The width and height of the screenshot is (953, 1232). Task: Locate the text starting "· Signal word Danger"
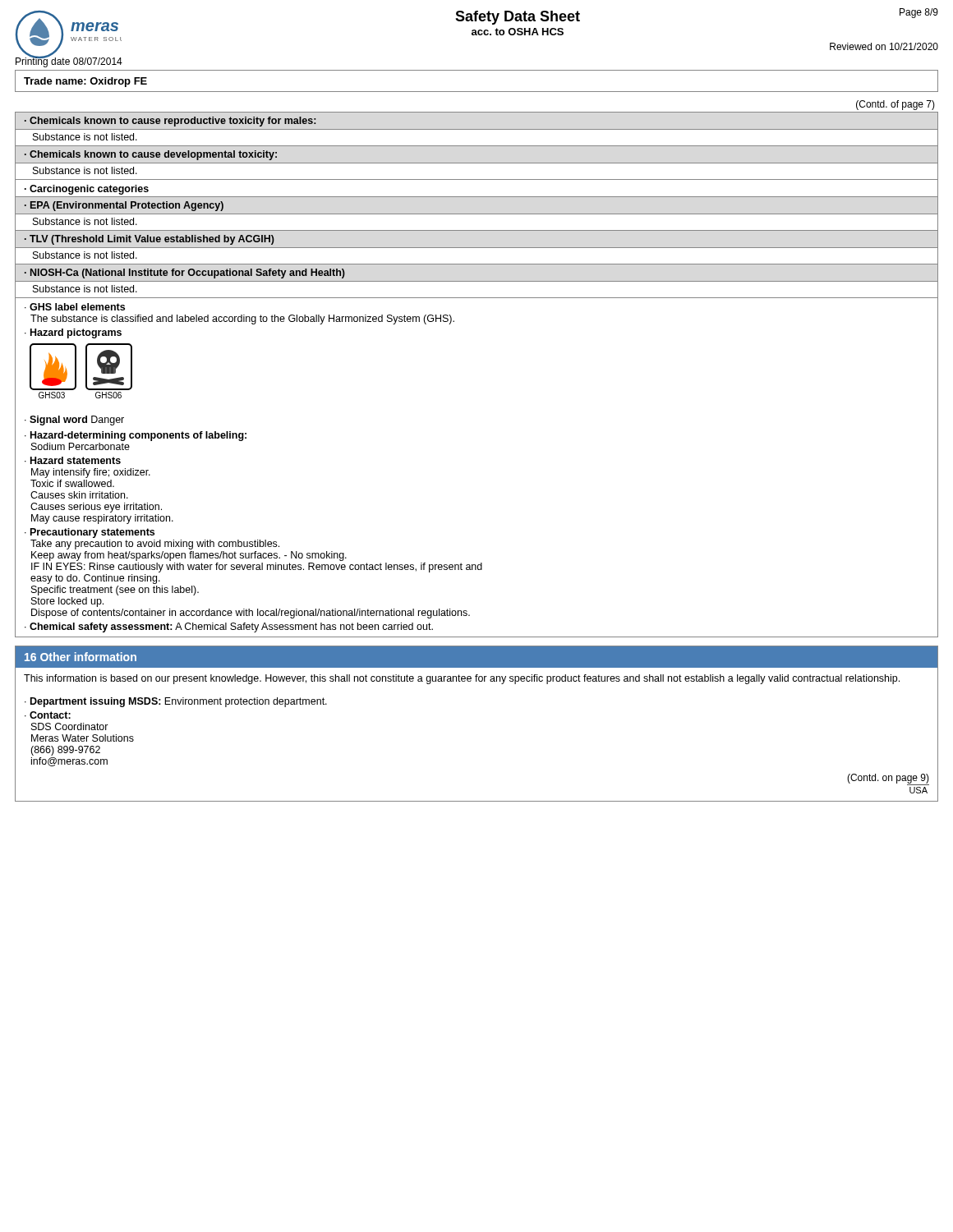point(74,420)
